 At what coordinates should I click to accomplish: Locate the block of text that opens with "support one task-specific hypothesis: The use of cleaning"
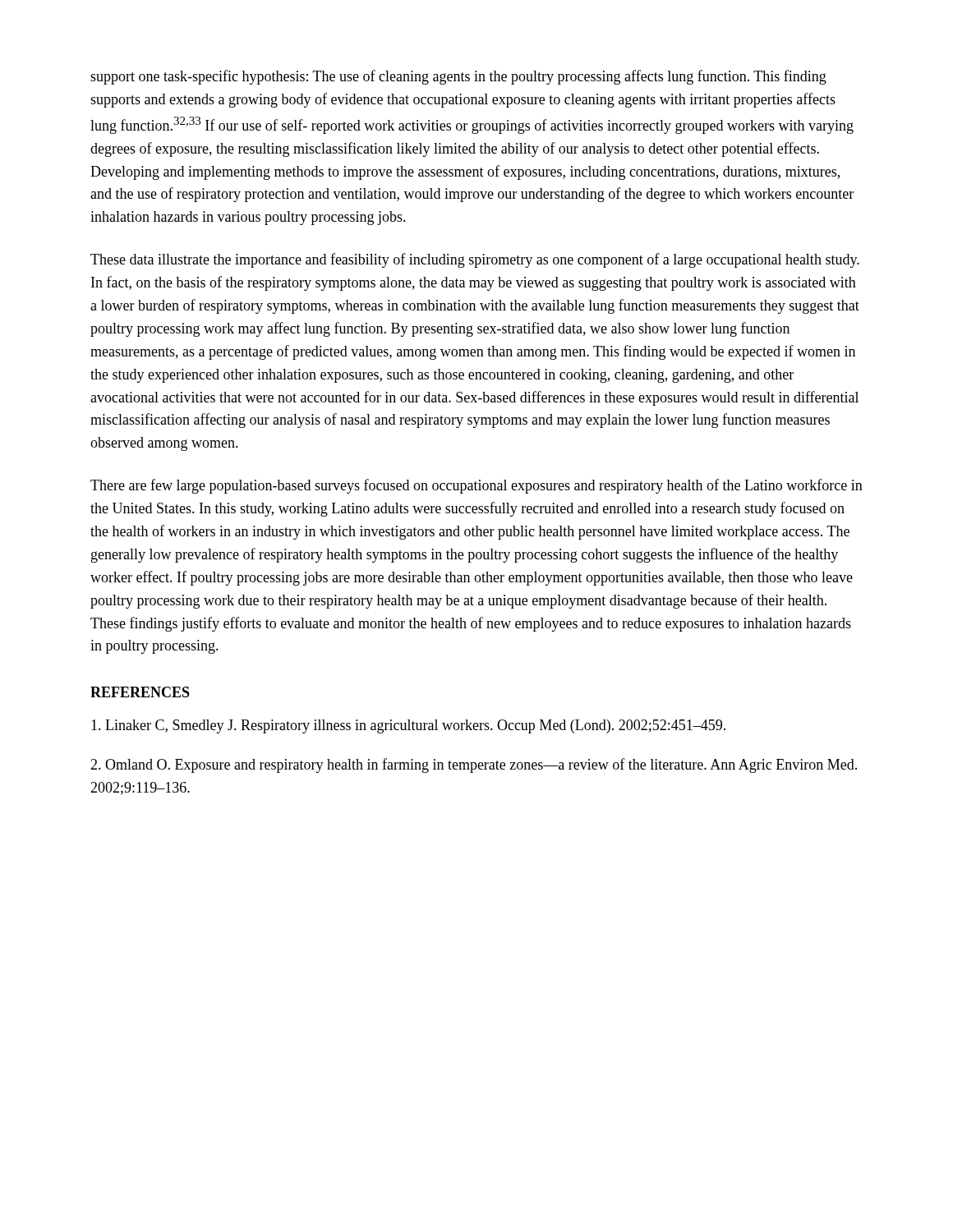coord(472,147)
